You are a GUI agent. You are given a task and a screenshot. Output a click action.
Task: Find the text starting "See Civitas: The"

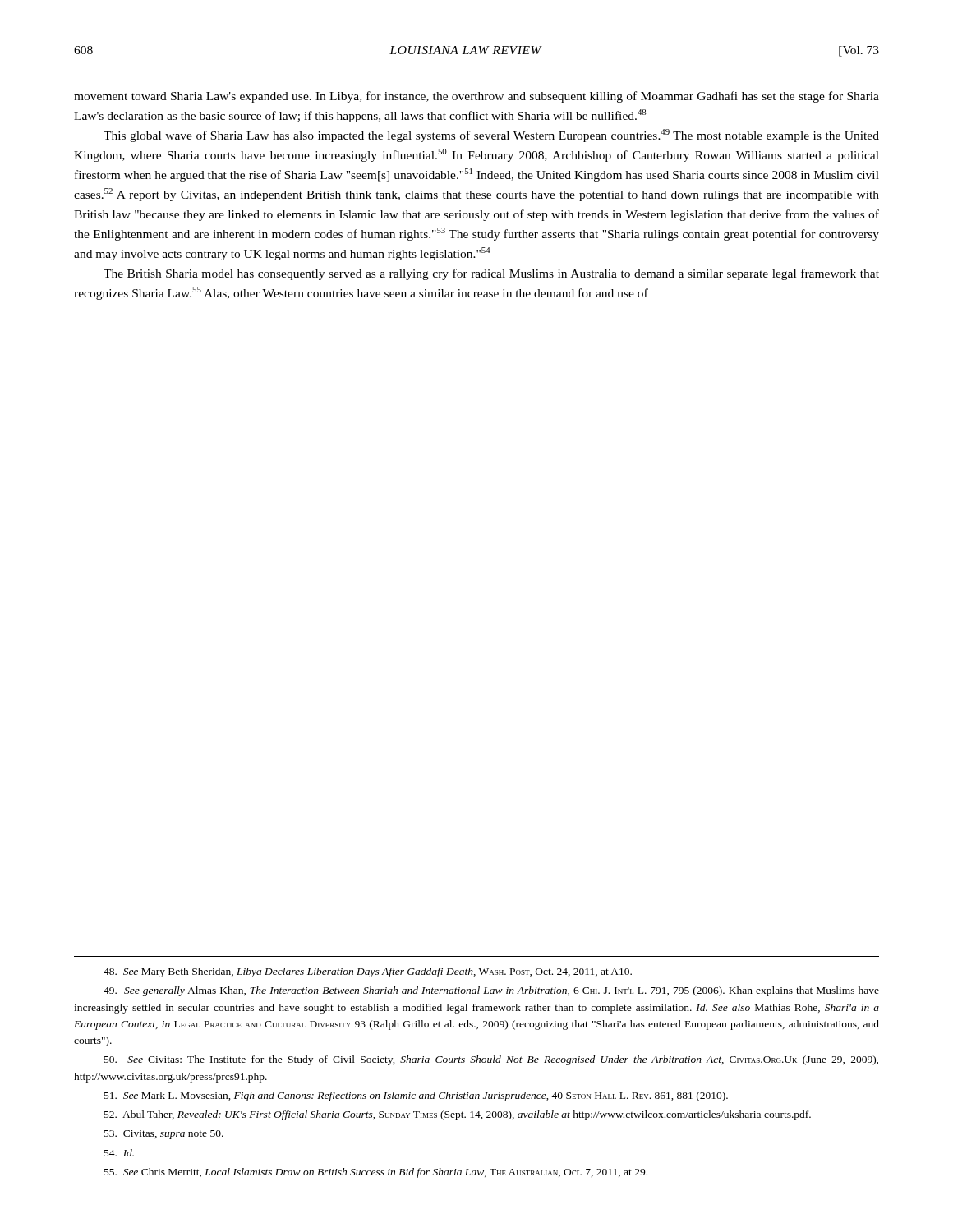pyautogui.click(x=476, y=1068)
